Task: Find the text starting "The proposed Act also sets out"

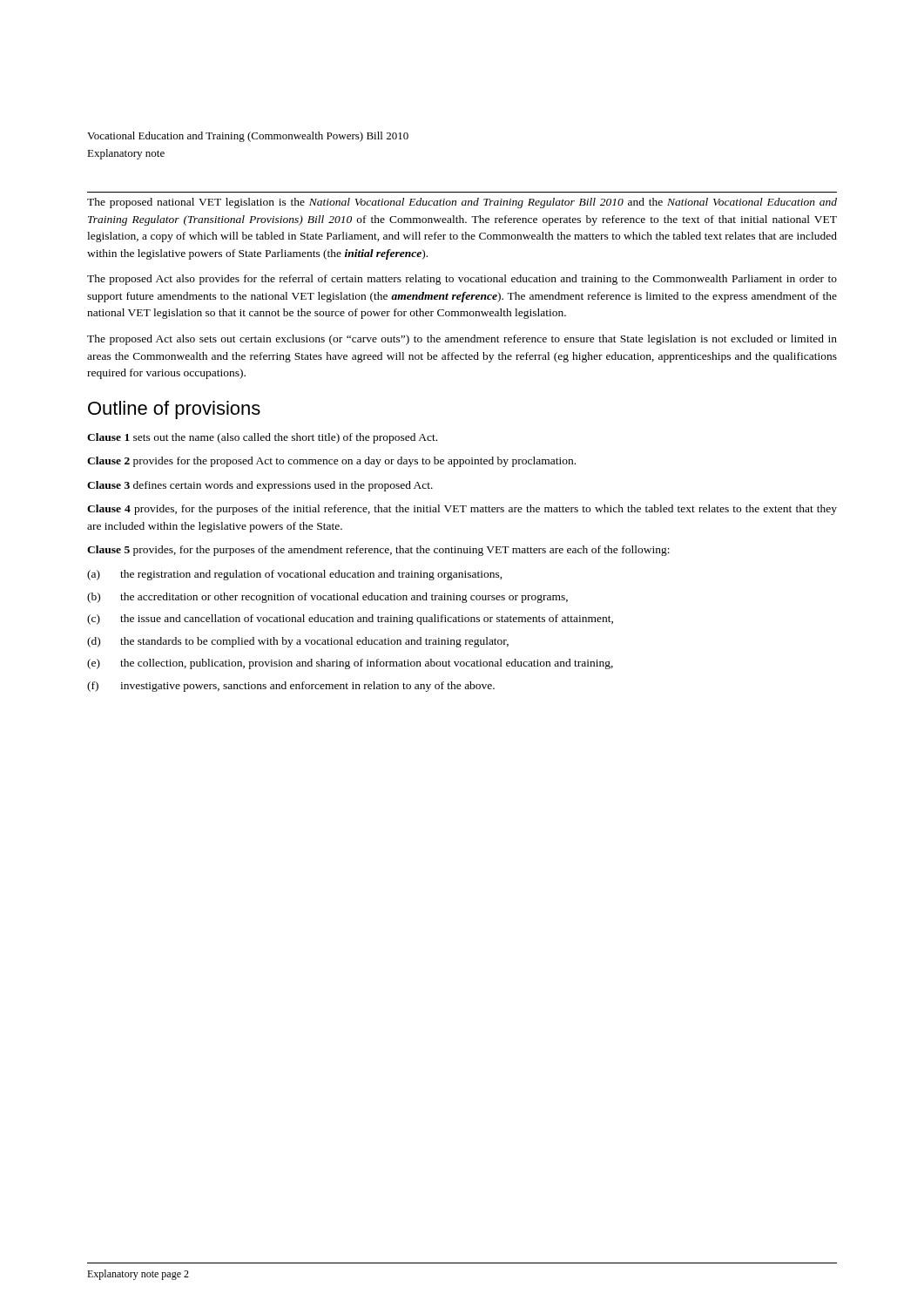Action: point(462,356)
